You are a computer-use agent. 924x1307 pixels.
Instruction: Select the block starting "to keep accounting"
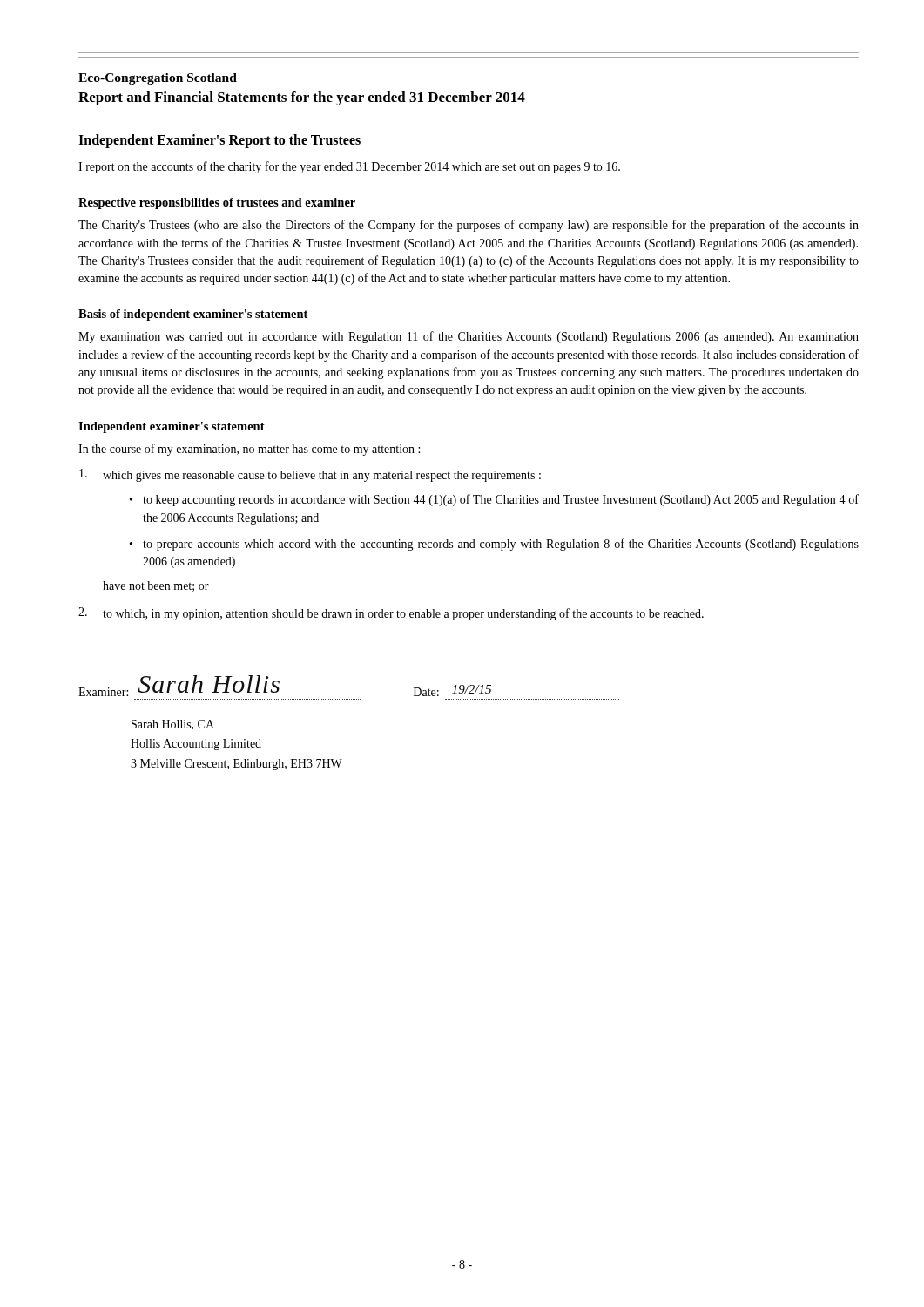[x=494, y=509]
